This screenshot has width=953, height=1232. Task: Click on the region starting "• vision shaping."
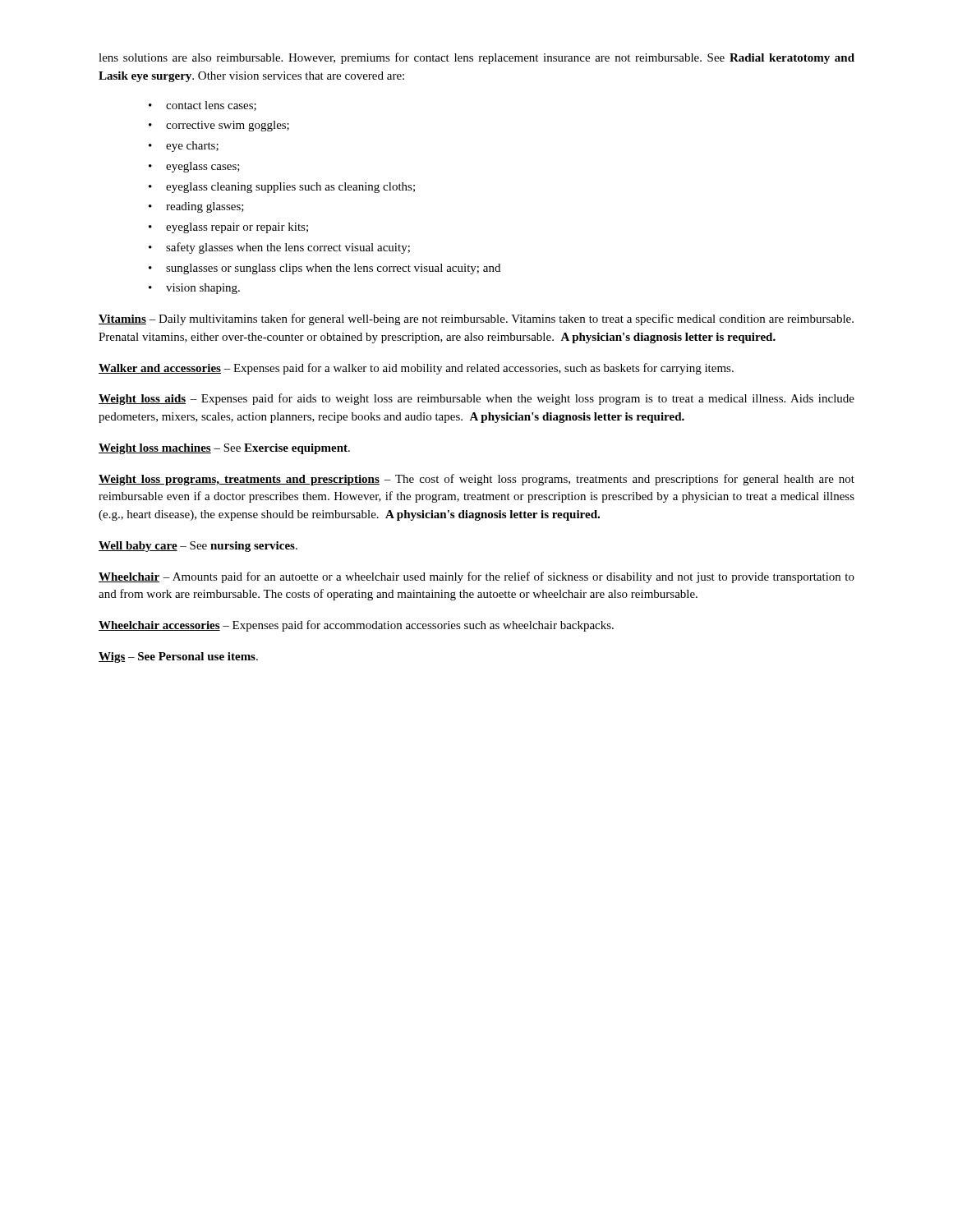click(194, 288)
